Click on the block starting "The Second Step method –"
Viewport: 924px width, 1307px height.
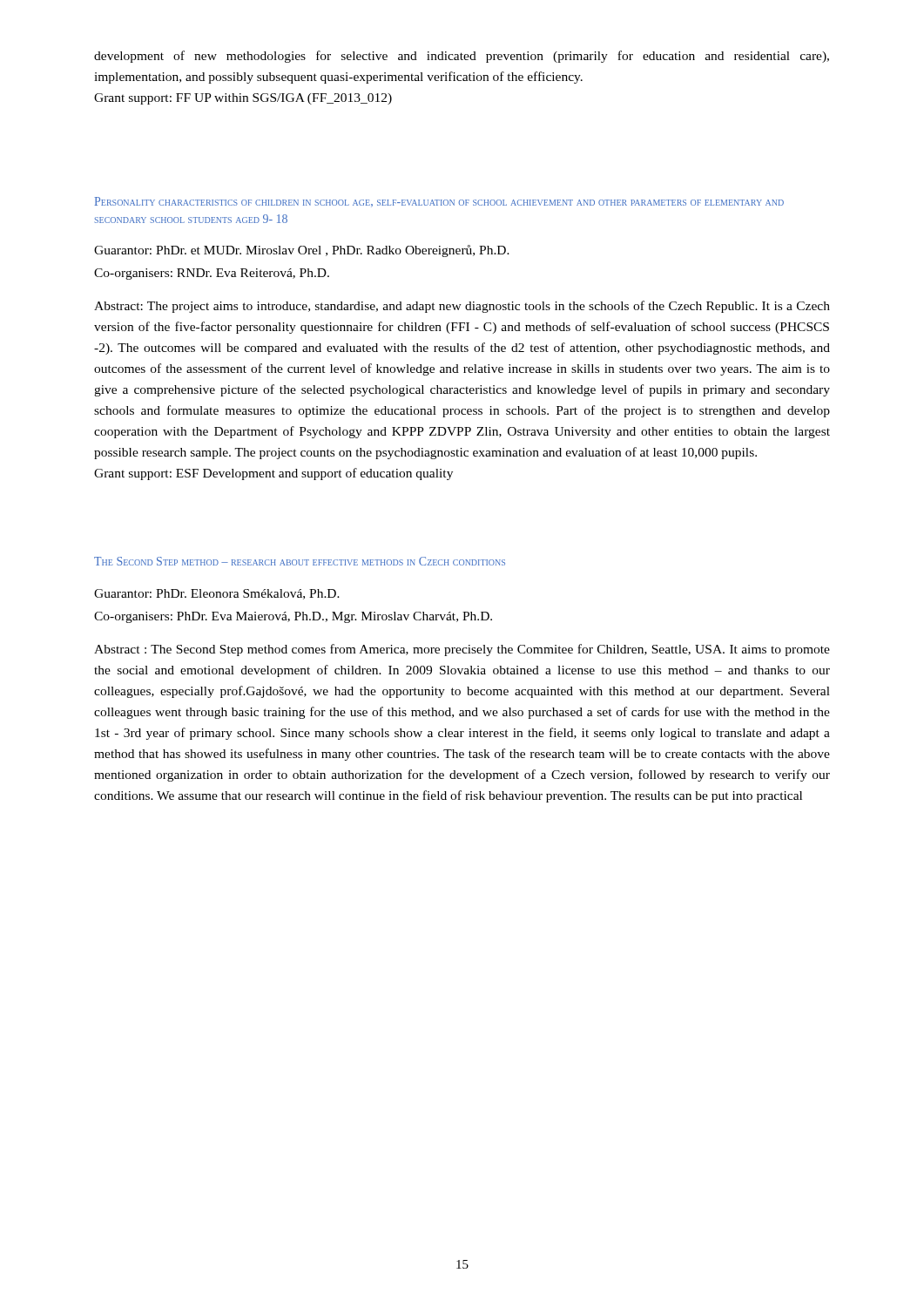pos(300,562)
